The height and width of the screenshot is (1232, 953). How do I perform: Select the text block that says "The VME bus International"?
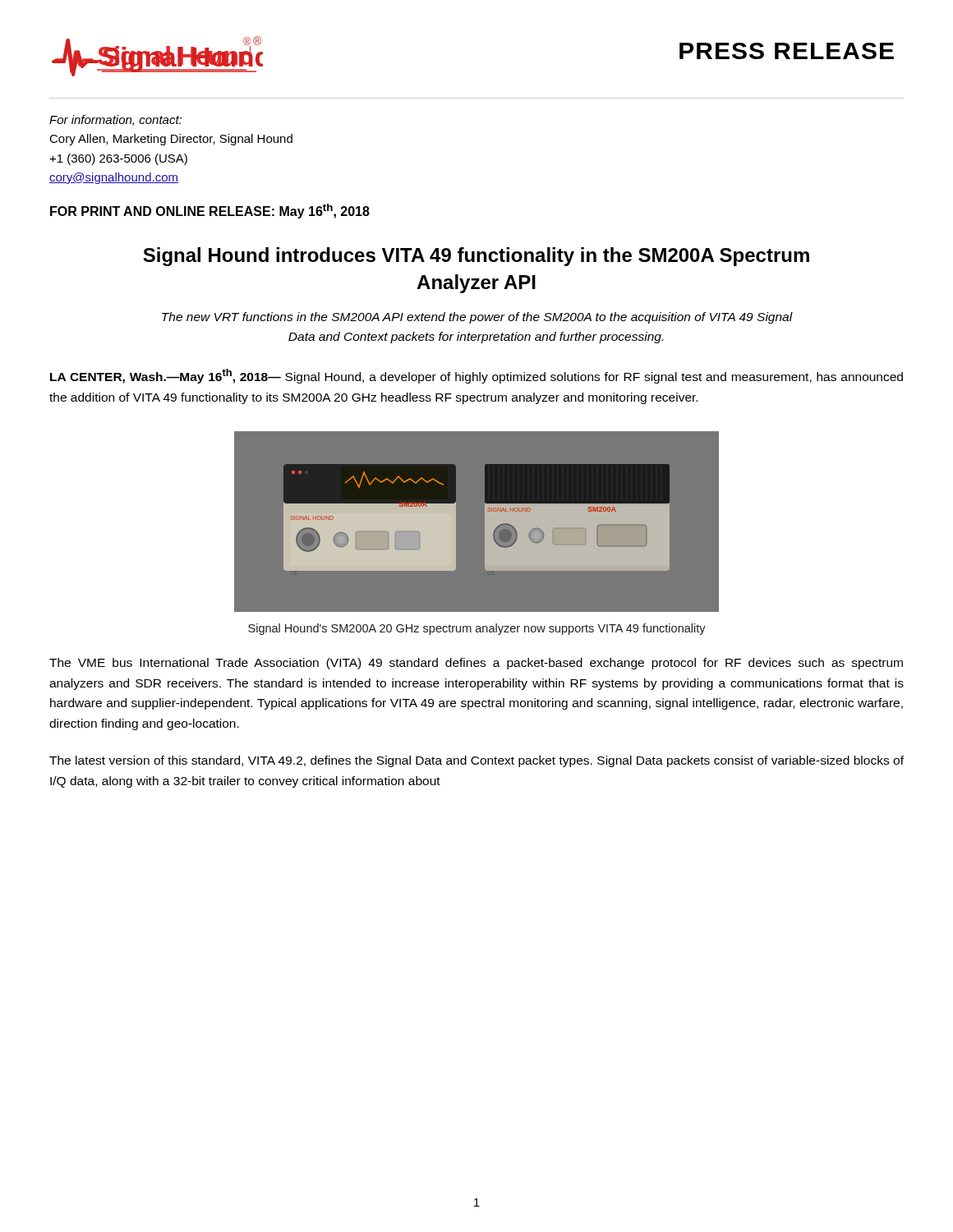tap(476, 693)
